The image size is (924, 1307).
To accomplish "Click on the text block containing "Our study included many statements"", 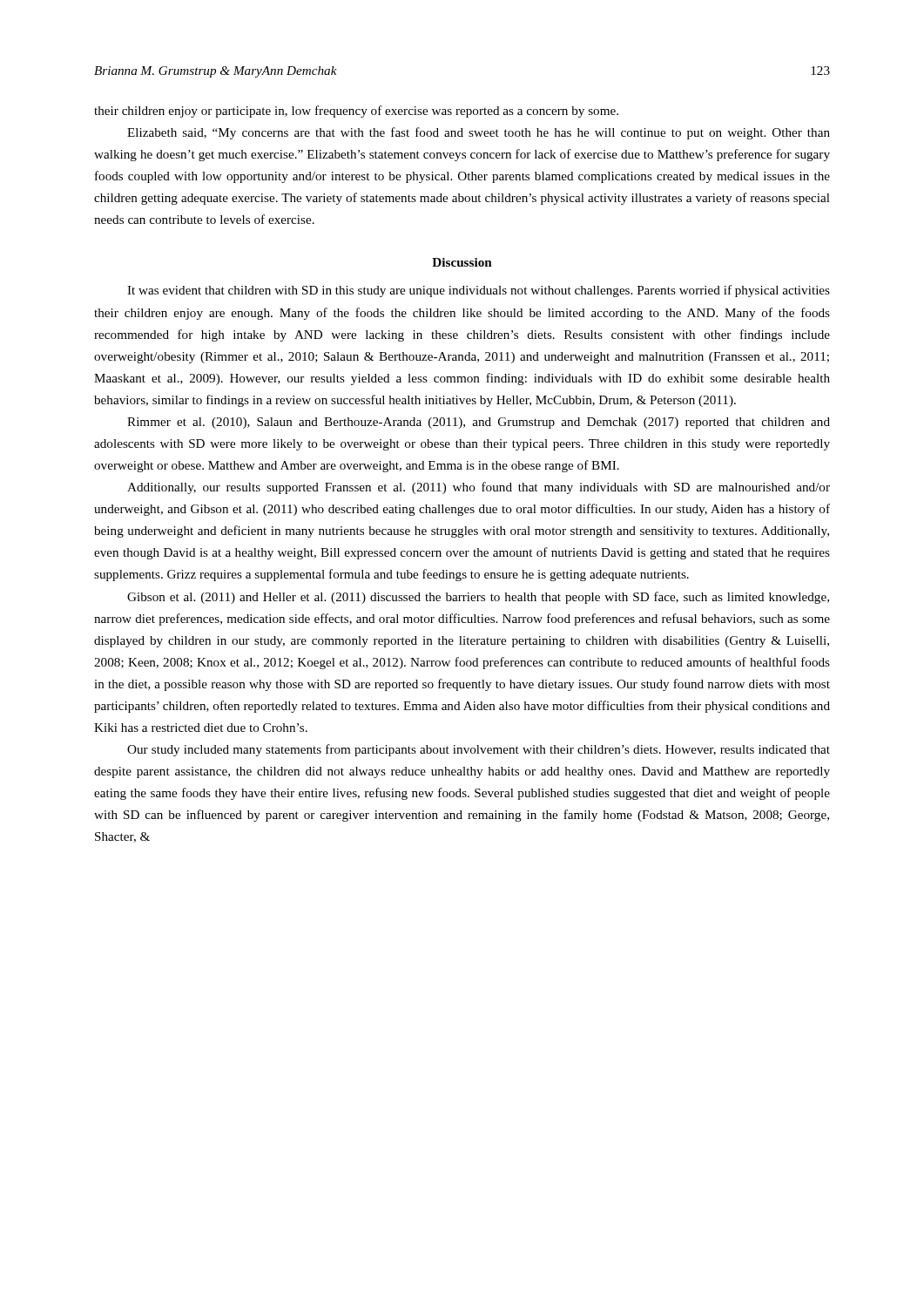I will [x=462, y=793].
